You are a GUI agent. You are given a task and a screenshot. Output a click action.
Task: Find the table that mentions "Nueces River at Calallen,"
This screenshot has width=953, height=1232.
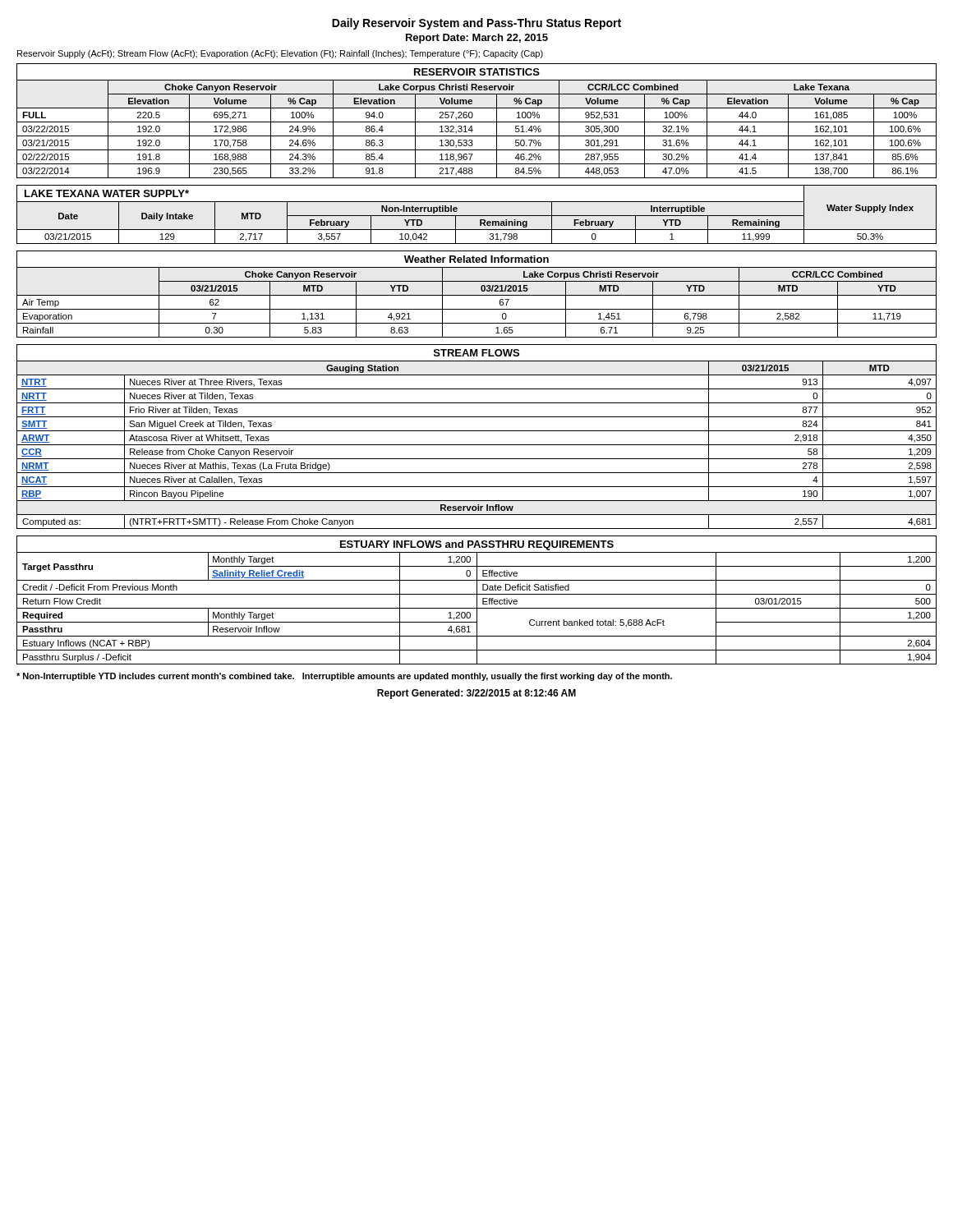(x=476, y=436)
